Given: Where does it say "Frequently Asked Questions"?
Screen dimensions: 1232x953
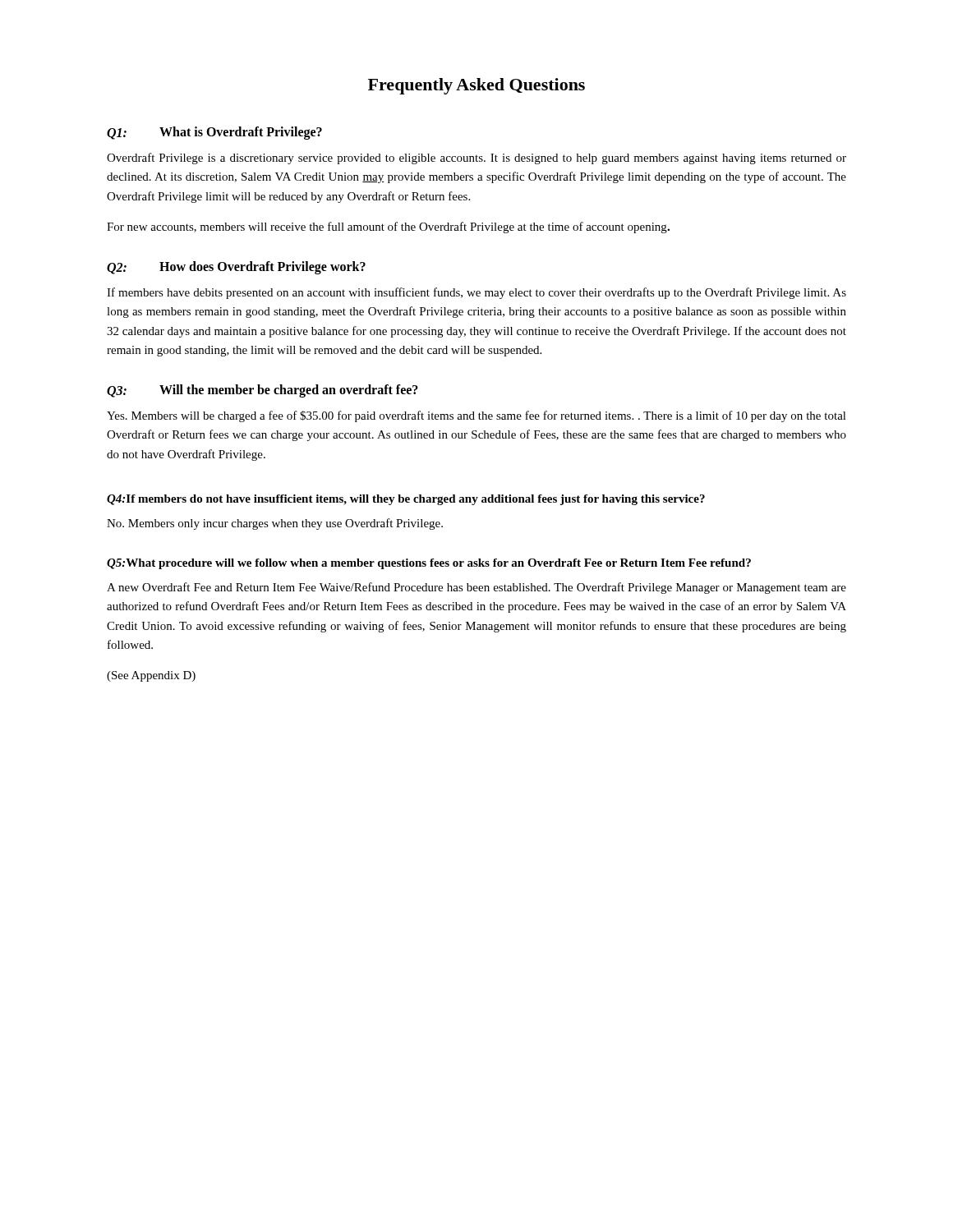Looking at the screenshot, I should pyautogui.click(x=476, y=84).
